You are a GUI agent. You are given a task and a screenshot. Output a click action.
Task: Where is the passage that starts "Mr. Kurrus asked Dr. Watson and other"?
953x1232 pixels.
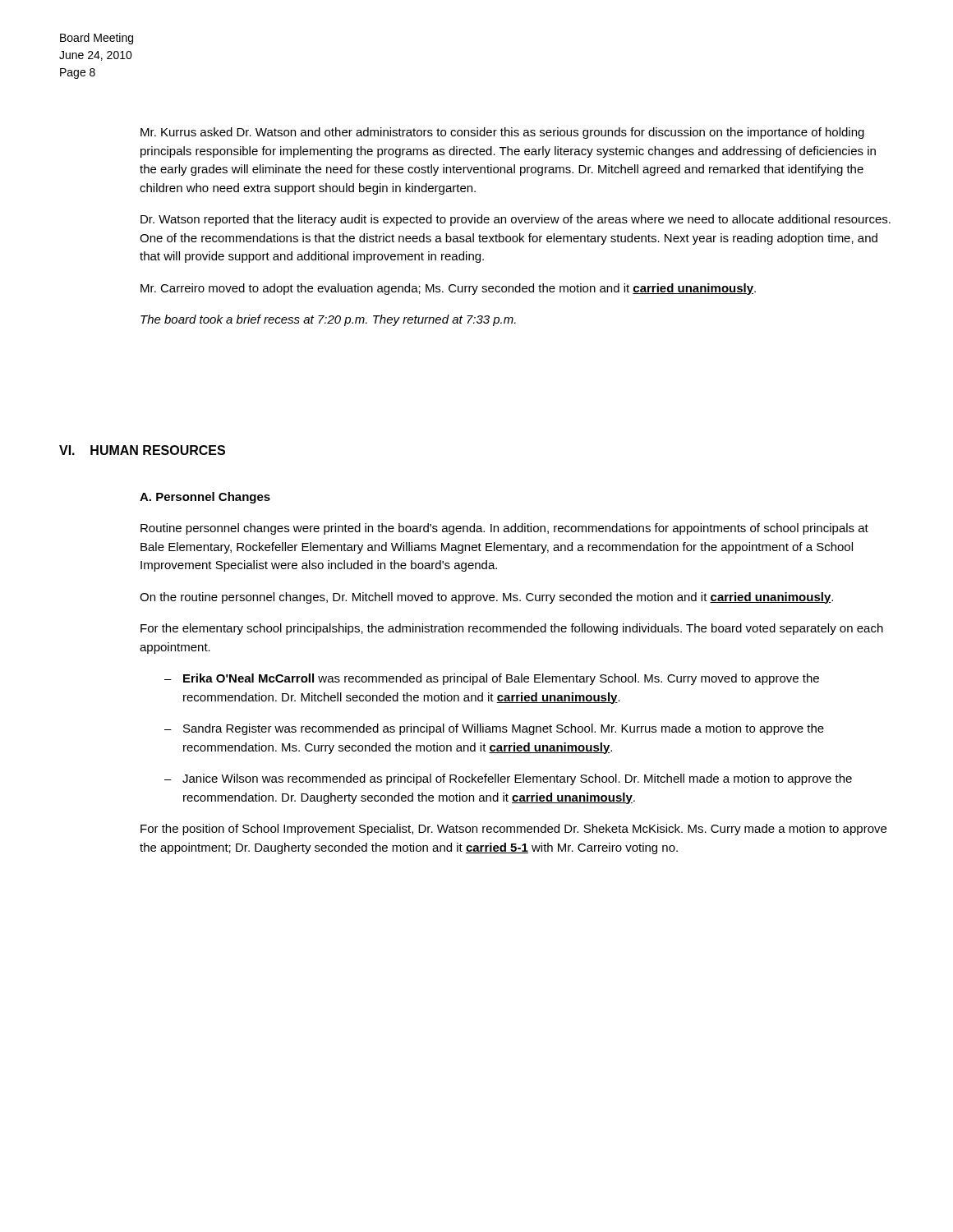[x=508, y=160]
